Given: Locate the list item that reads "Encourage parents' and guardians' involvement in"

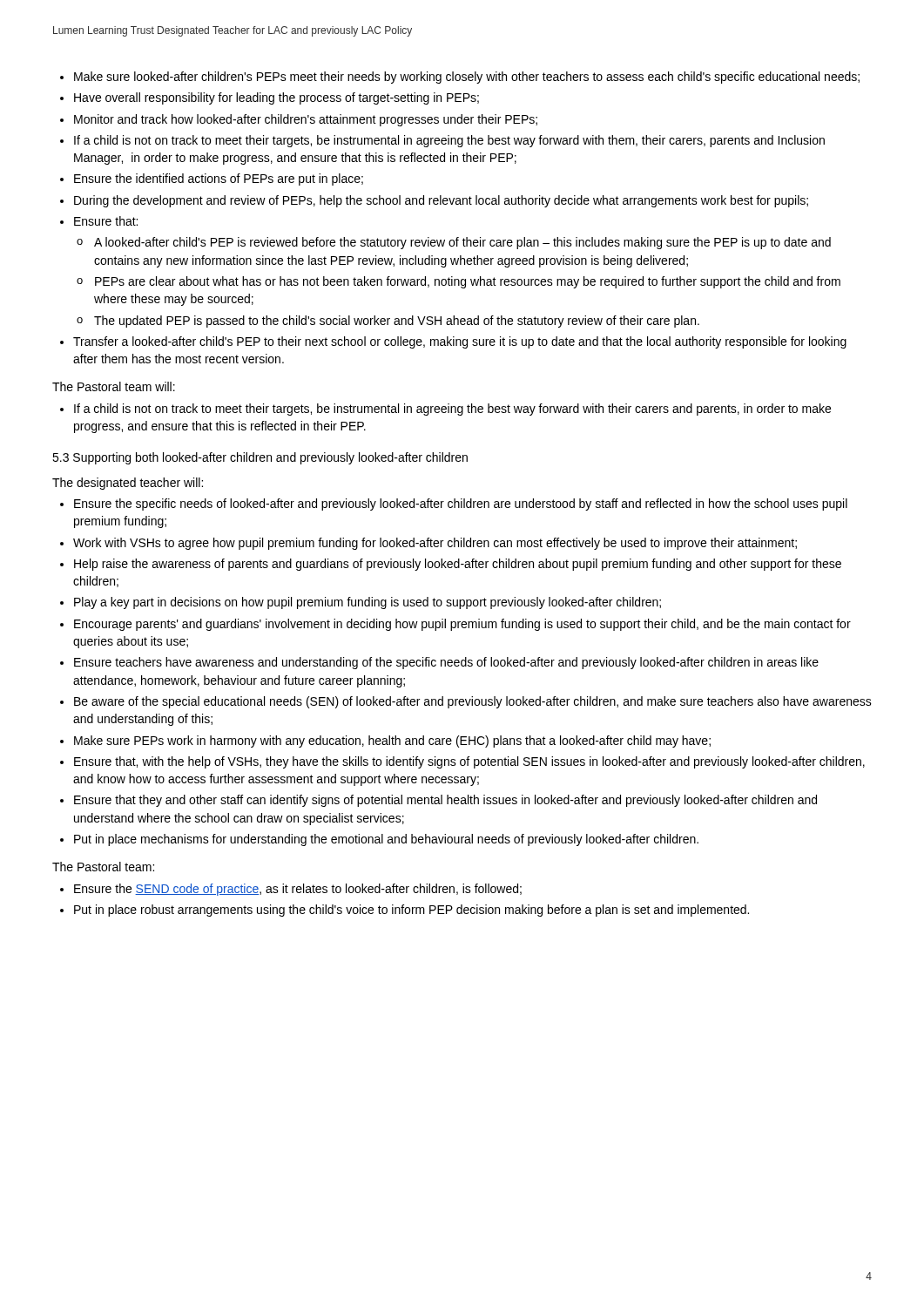Looking at the screenshot, I should pos(472,633).
